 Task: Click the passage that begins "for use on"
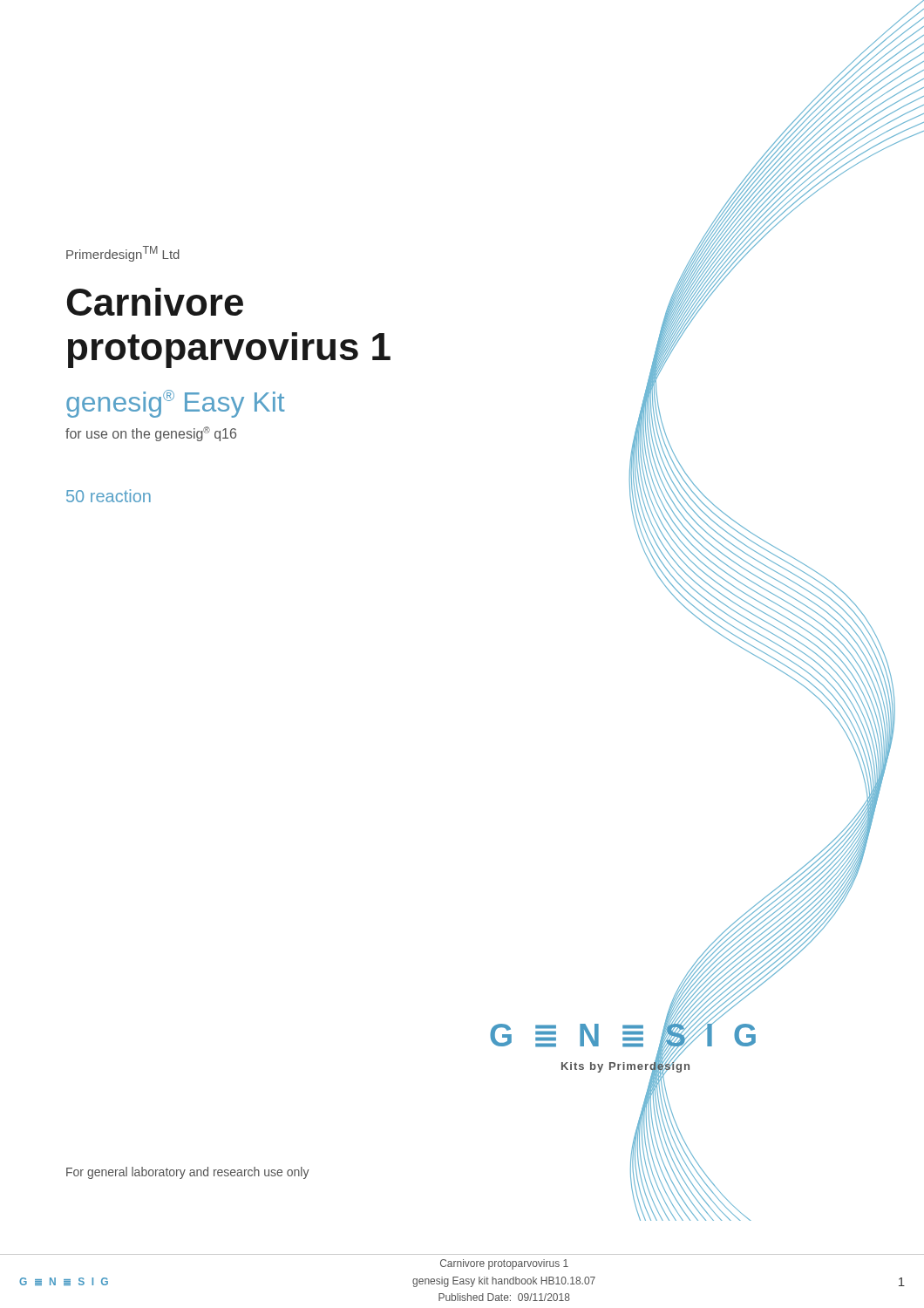click(x=151, y=434)
